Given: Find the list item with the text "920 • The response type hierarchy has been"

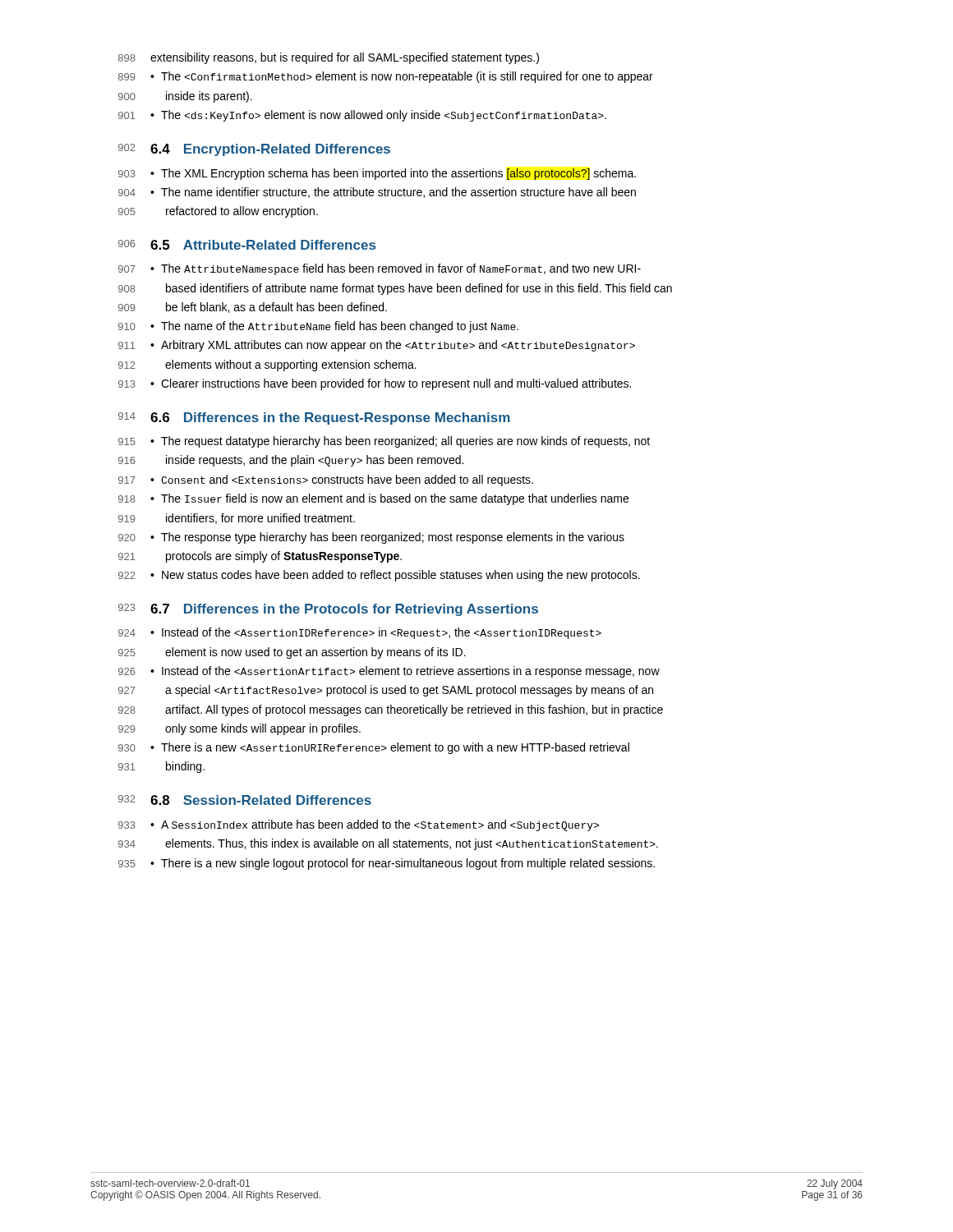Looking at the screenshot, I should click(476, 547).
